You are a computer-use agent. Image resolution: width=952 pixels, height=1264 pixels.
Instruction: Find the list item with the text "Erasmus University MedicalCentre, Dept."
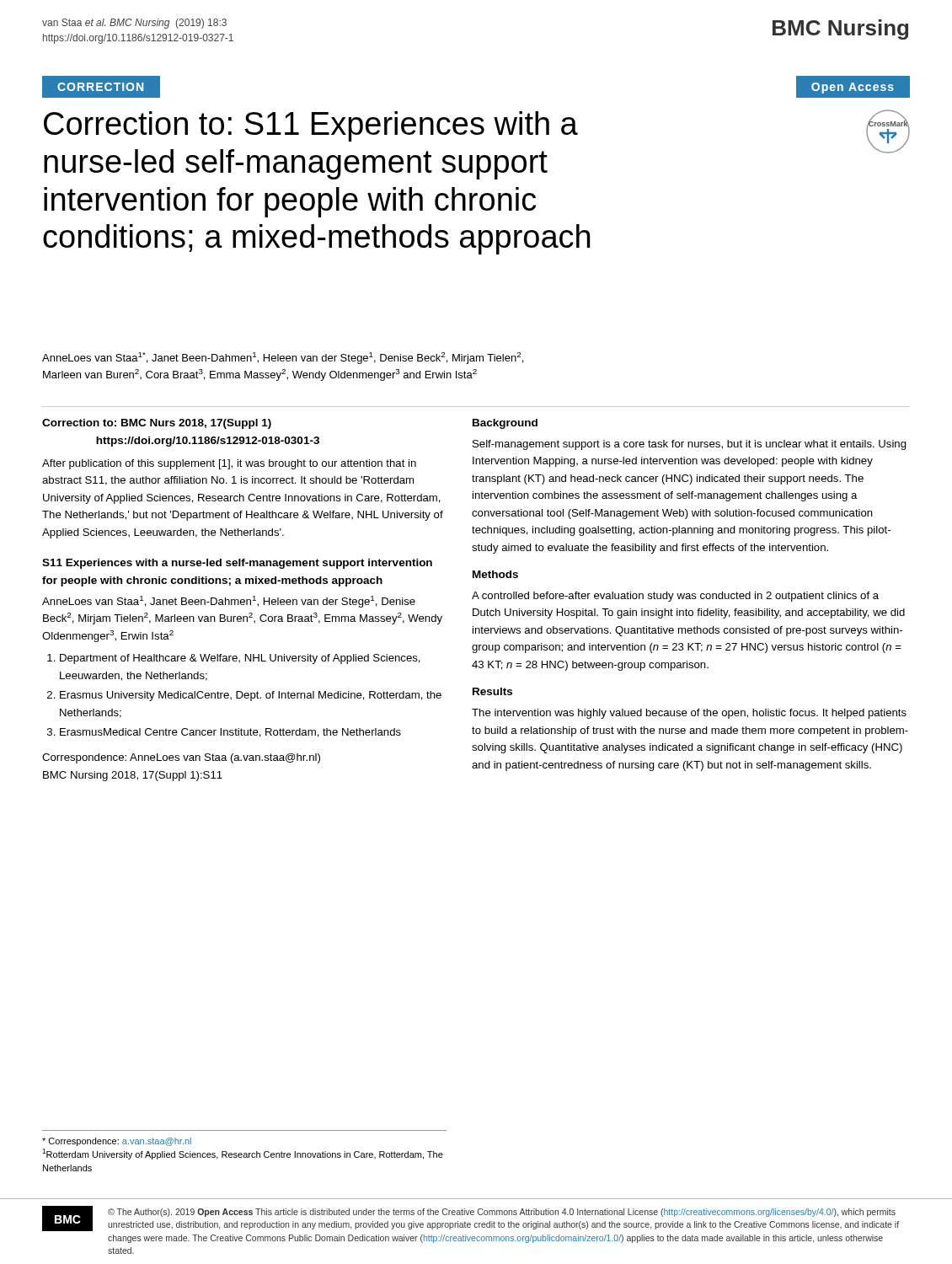(250, 704)
